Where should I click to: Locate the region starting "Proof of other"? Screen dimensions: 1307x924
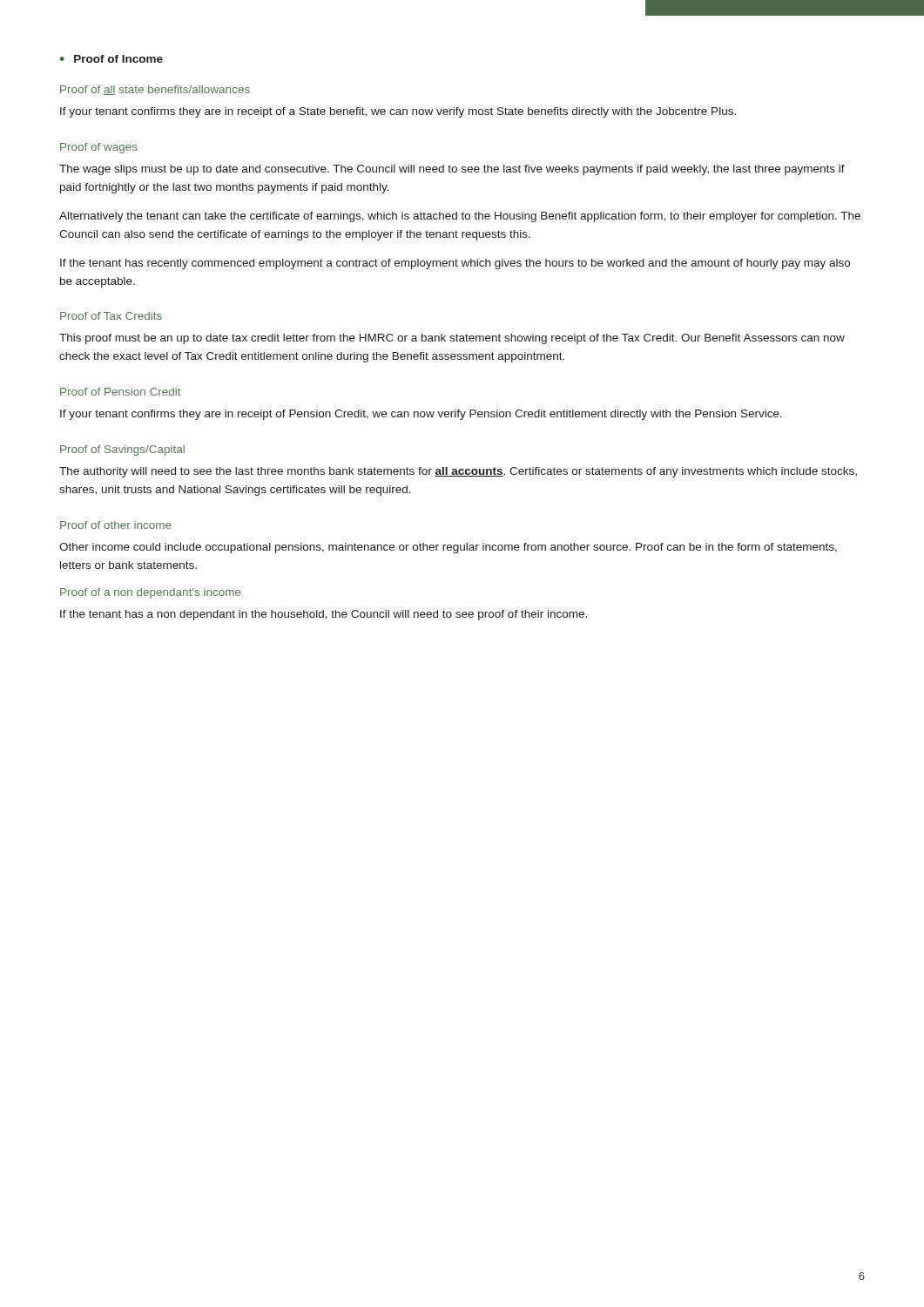click(115, 525)
